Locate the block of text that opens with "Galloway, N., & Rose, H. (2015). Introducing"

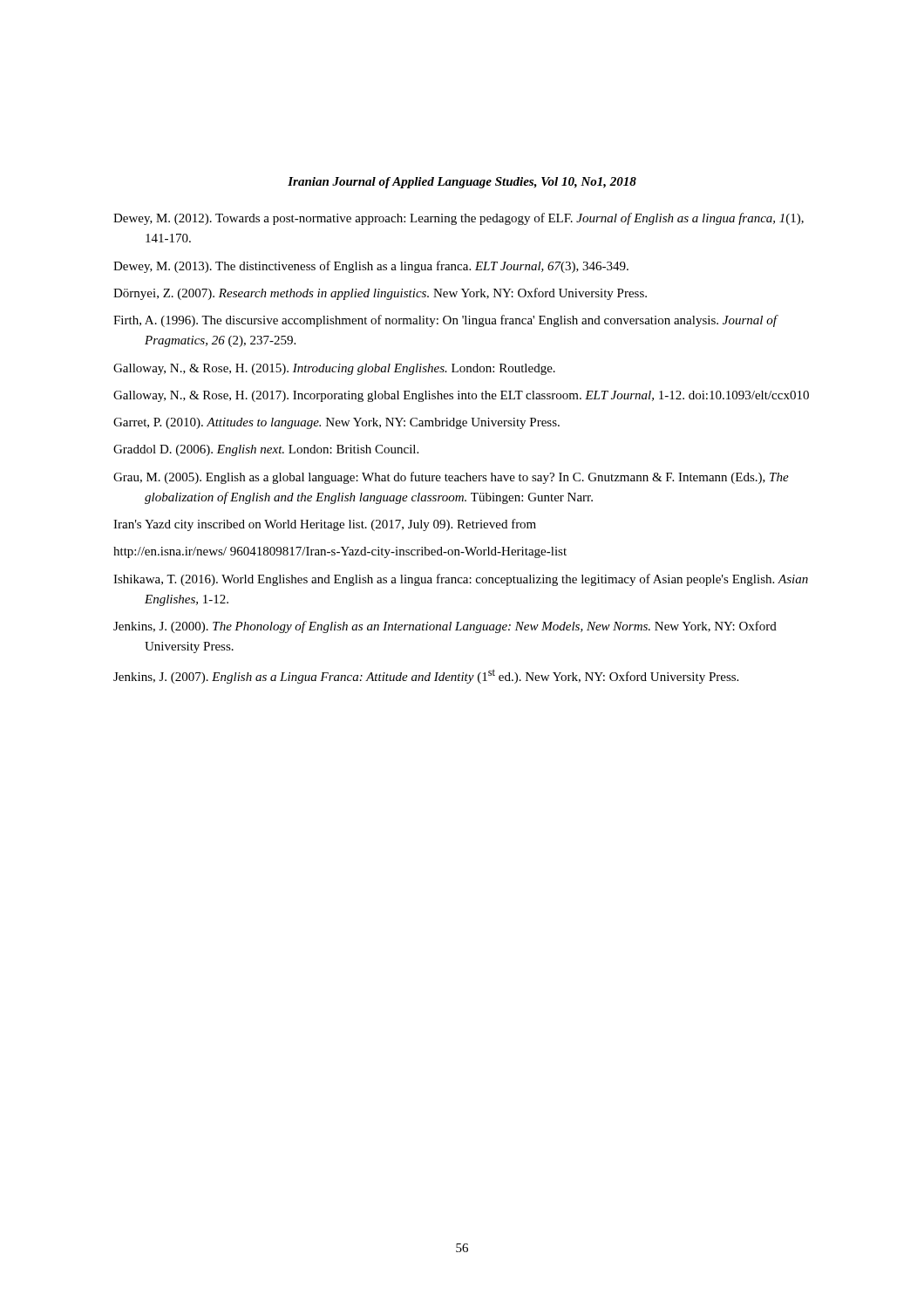[x=335, y=368]
